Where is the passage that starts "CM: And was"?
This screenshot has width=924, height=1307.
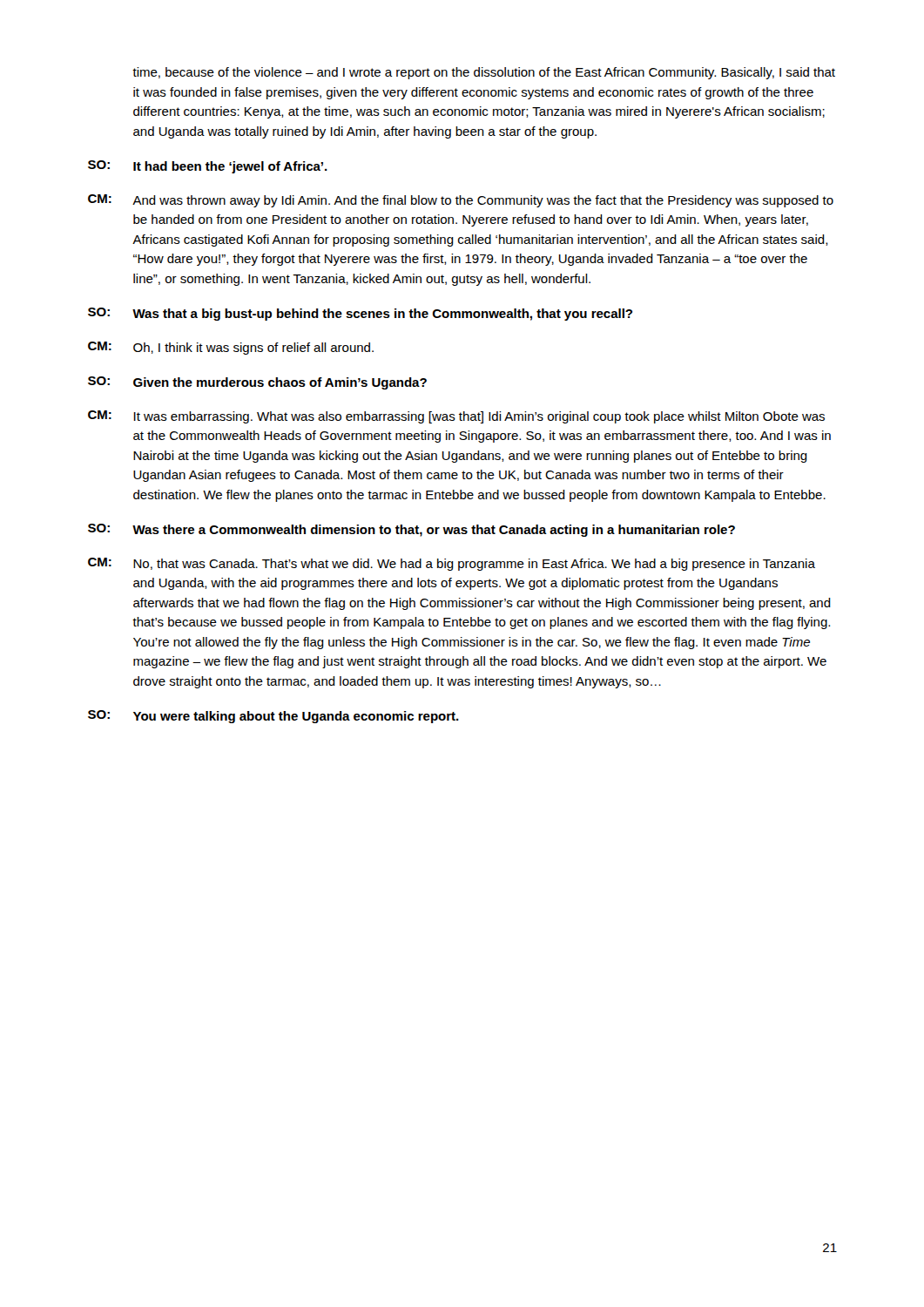[462, 239]
